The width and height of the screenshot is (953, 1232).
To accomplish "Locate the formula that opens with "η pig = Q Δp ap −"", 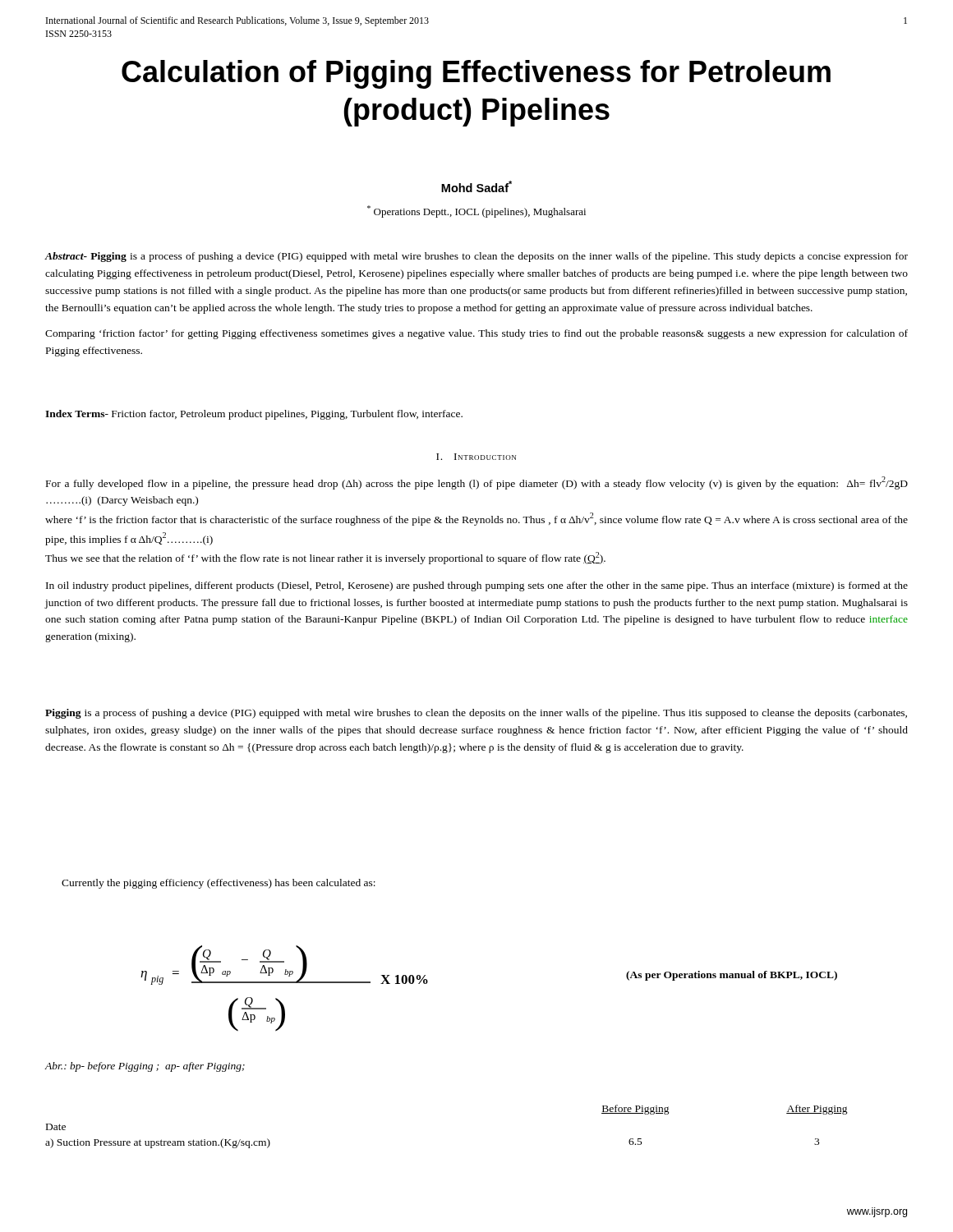I will pyautogui.click(x=281, y=962).
